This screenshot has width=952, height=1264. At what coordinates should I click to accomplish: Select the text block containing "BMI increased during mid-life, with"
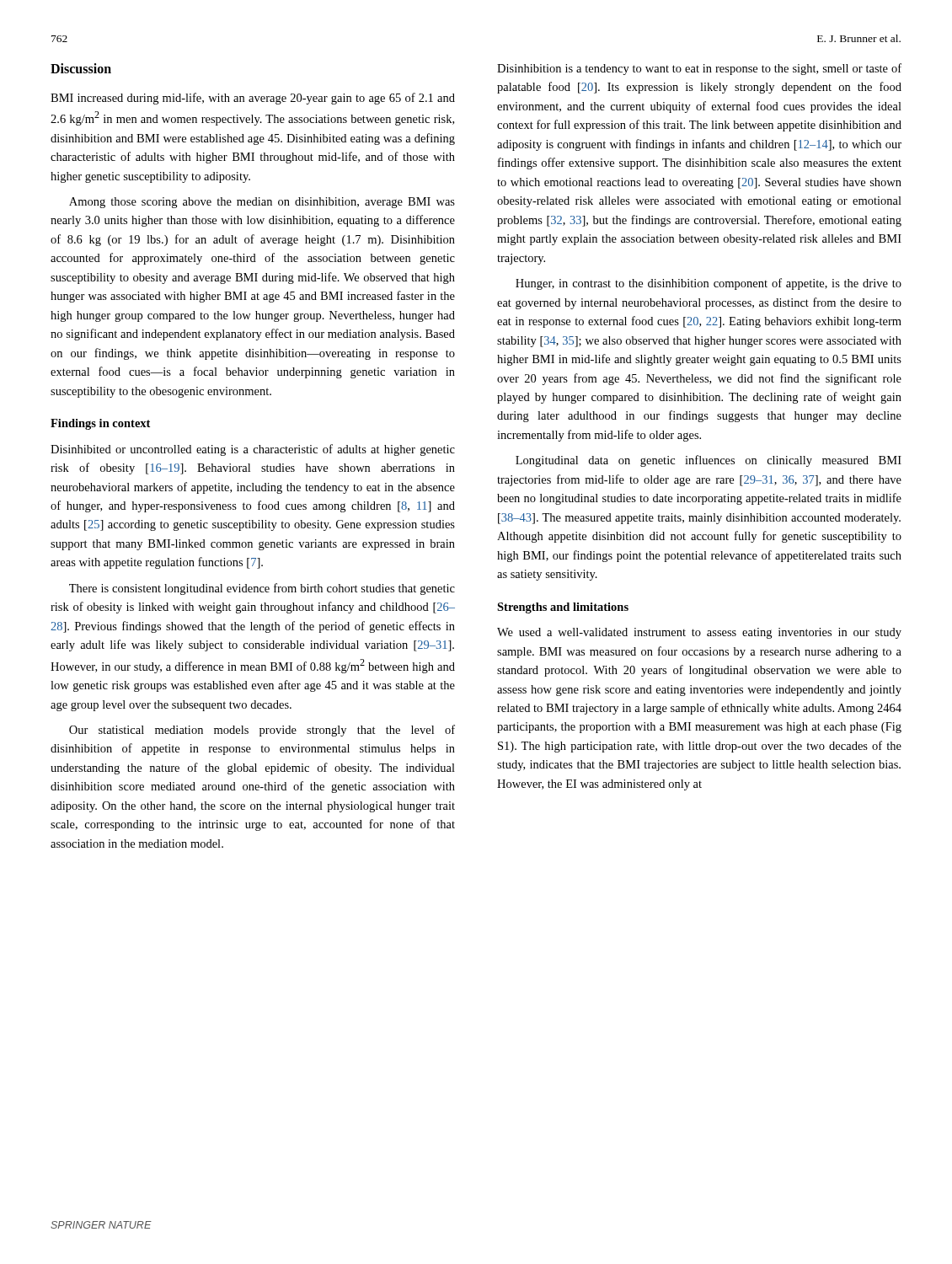point(253,137)
